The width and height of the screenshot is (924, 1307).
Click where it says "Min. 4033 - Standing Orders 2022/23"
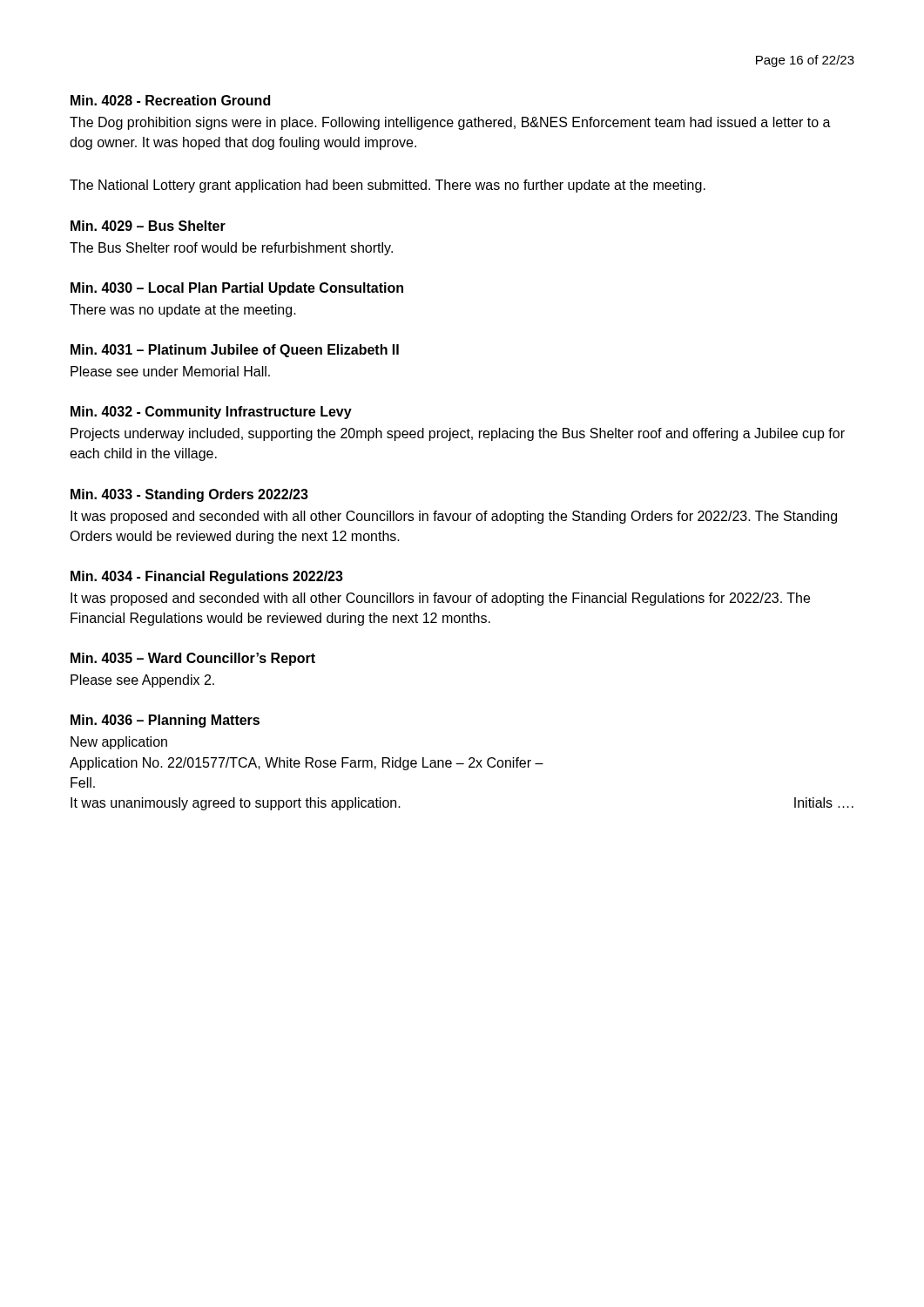pyautogui.click(x=189, y=494)
